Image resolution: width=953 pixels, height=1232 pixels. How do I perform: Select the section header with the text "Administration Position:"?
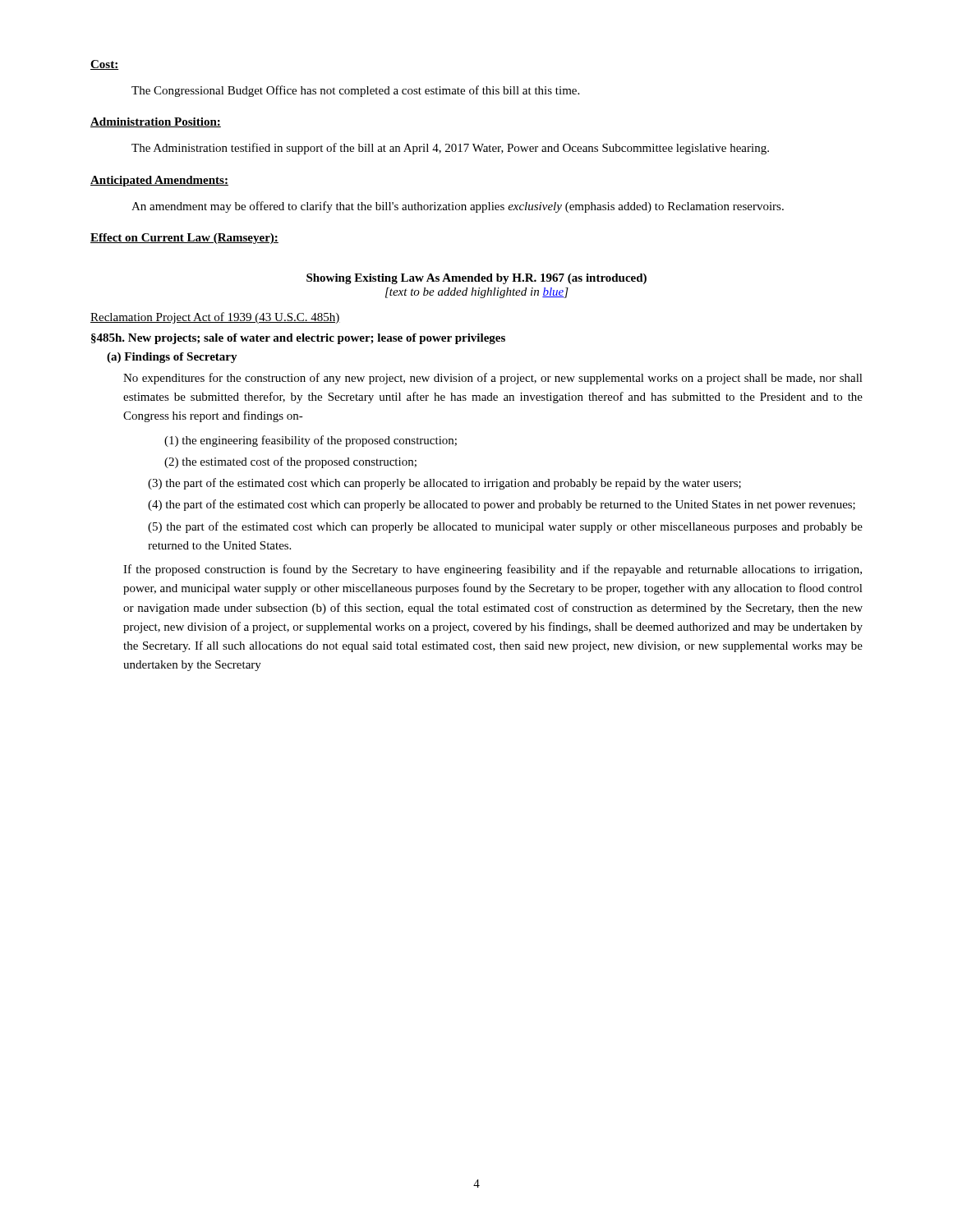pos(156,122)
